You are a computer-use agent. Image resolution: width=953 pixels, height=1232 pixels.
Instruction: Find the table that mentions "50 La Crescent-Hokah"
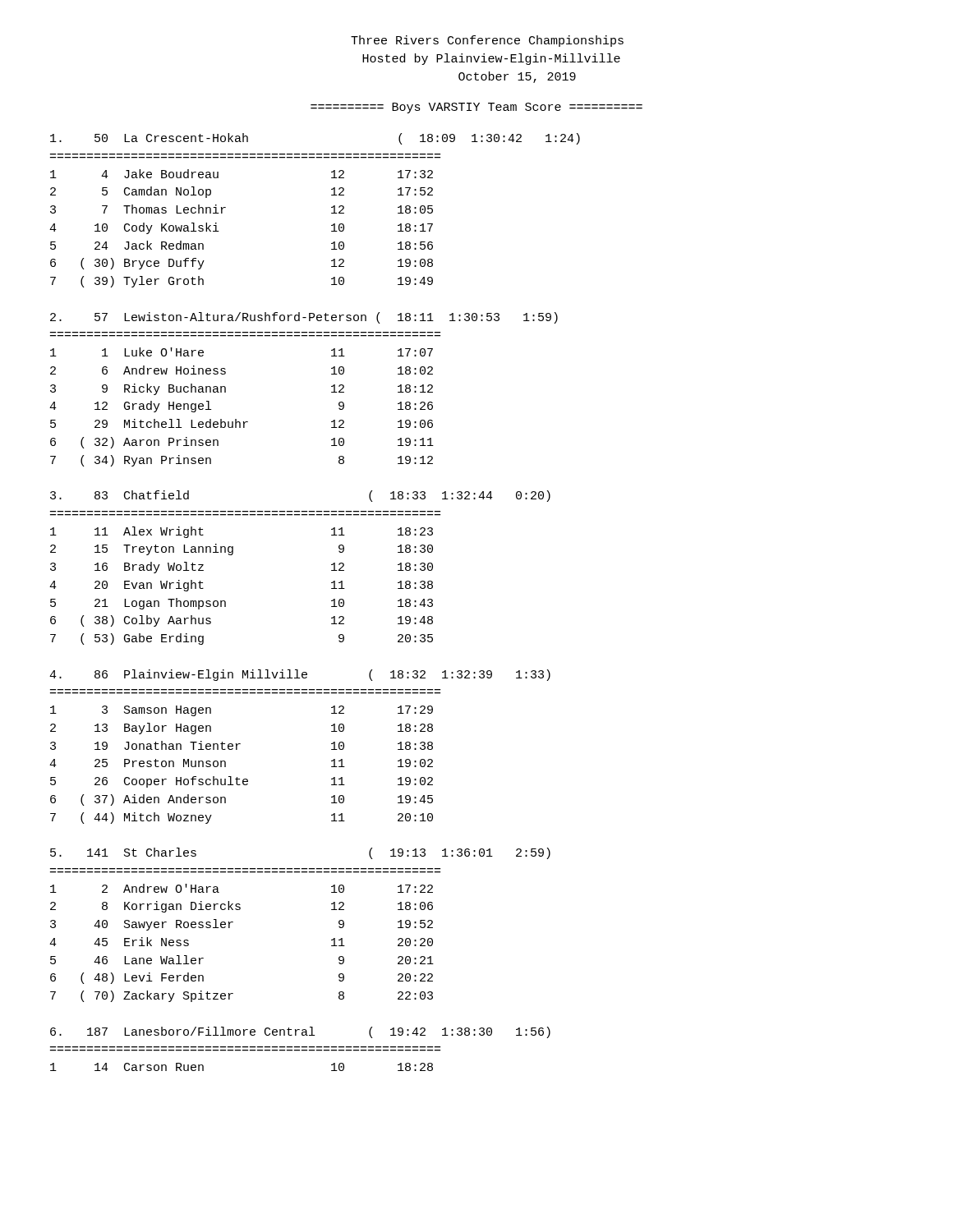click(x=476, y=604)
